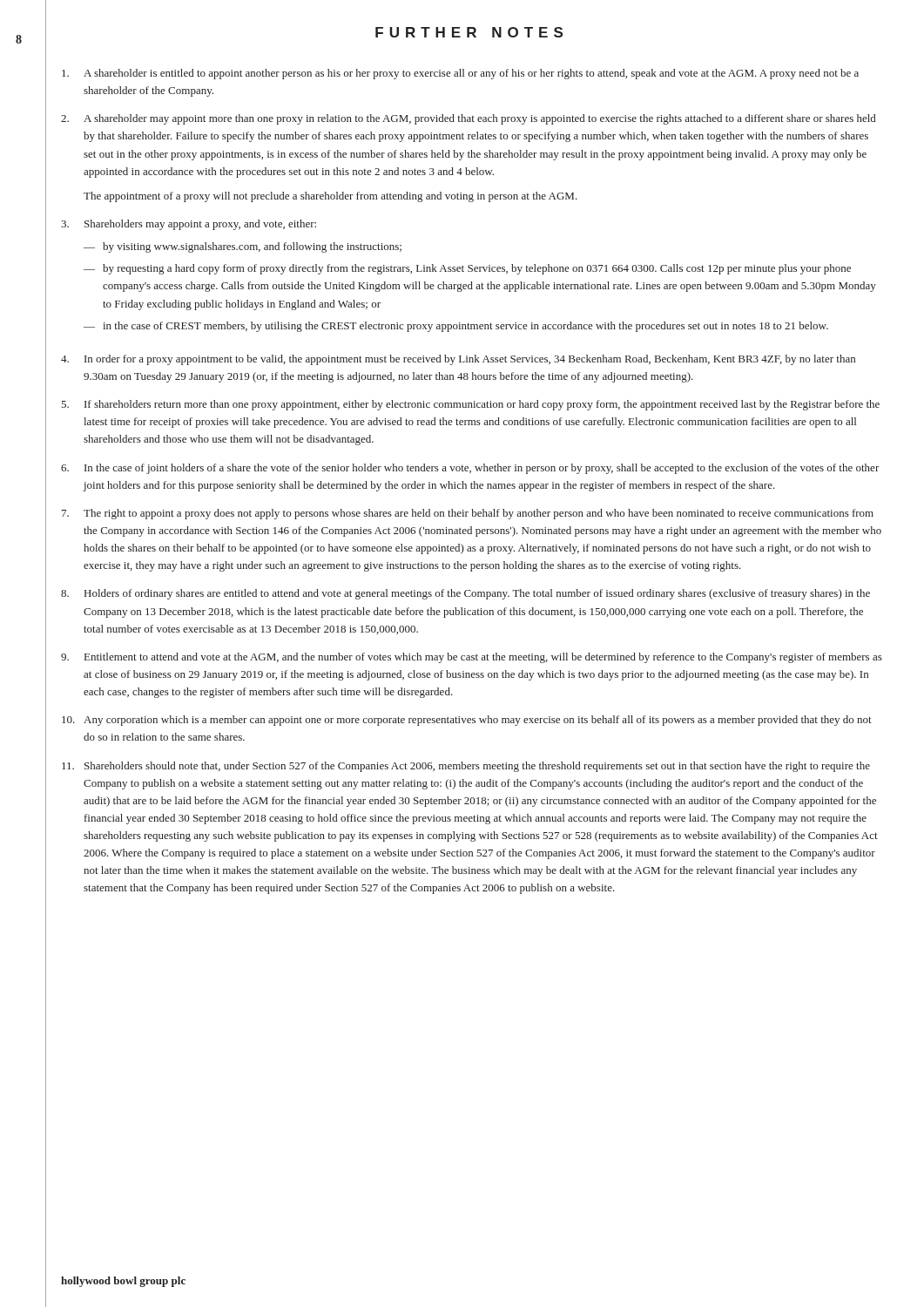Navigate to the passage starting "FURTHER NOTES"
Screen dimensions: 1307x924
pos(472,33)
